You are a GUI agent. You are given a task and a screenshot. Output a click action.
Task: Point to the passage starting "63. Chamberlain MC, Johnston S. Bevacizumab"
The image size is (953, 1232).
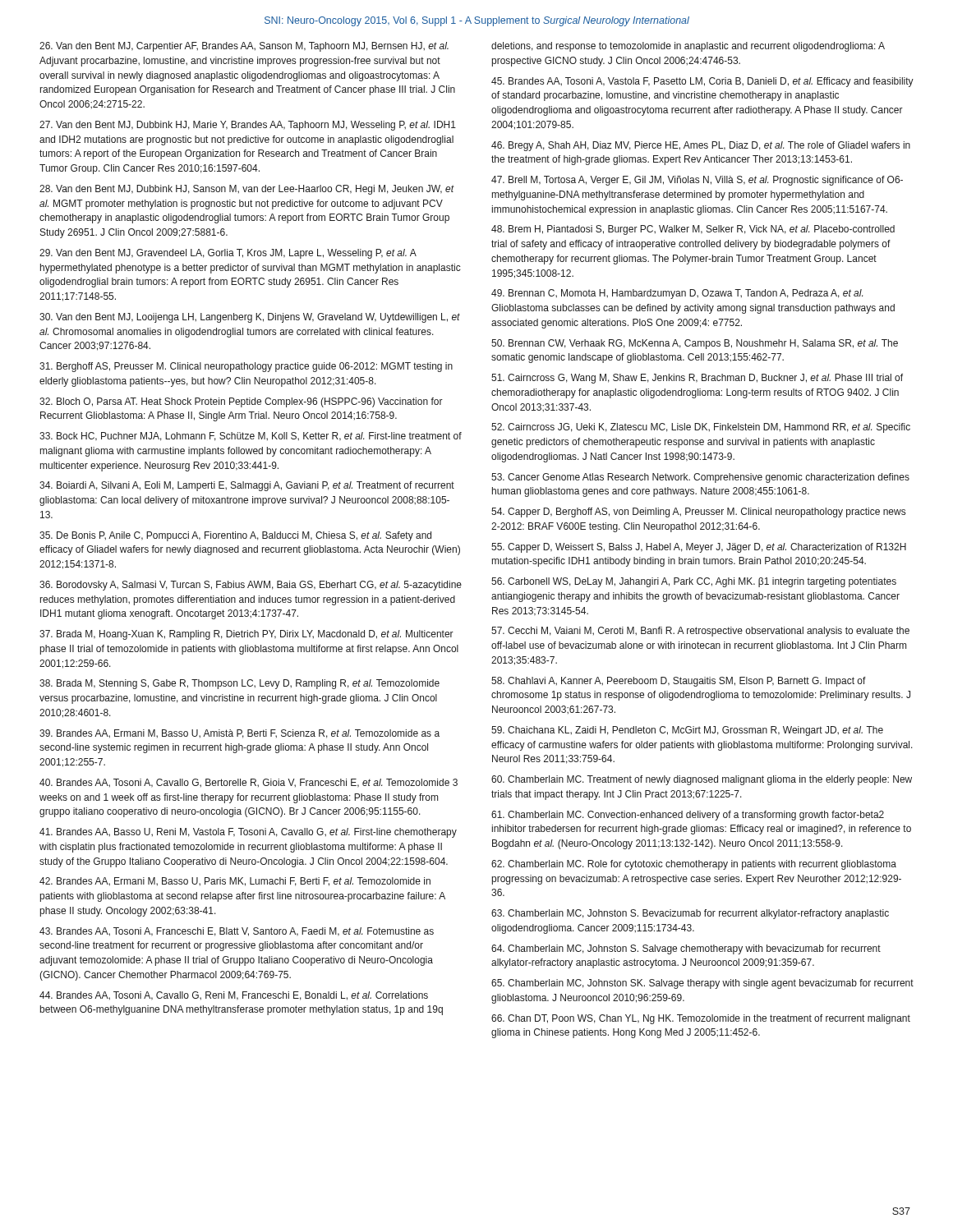coord(690,921)
